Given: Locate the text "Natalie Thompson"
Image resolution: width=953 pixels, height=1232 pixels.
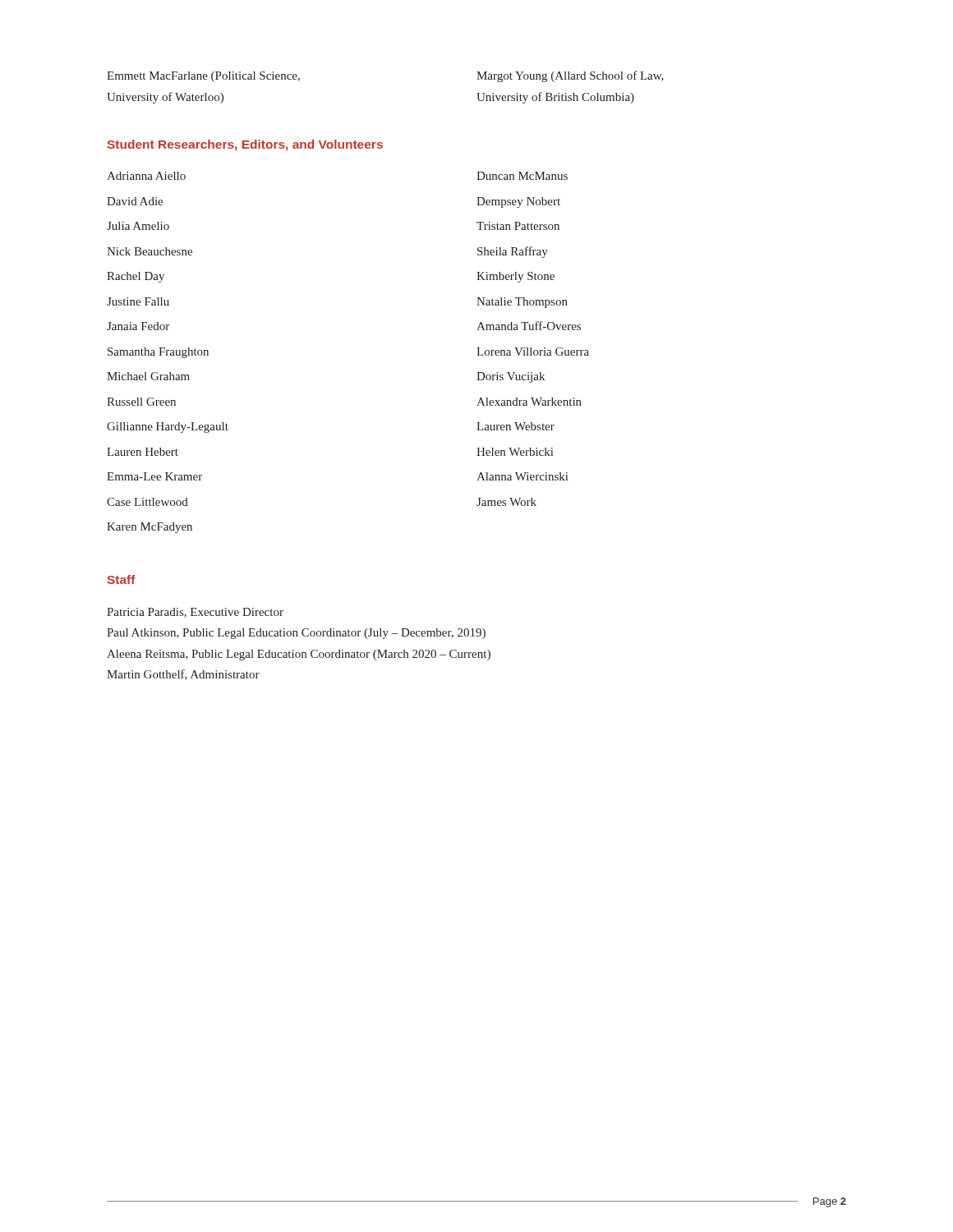Looking at the screenshot, I should click(x=522, y=301).
